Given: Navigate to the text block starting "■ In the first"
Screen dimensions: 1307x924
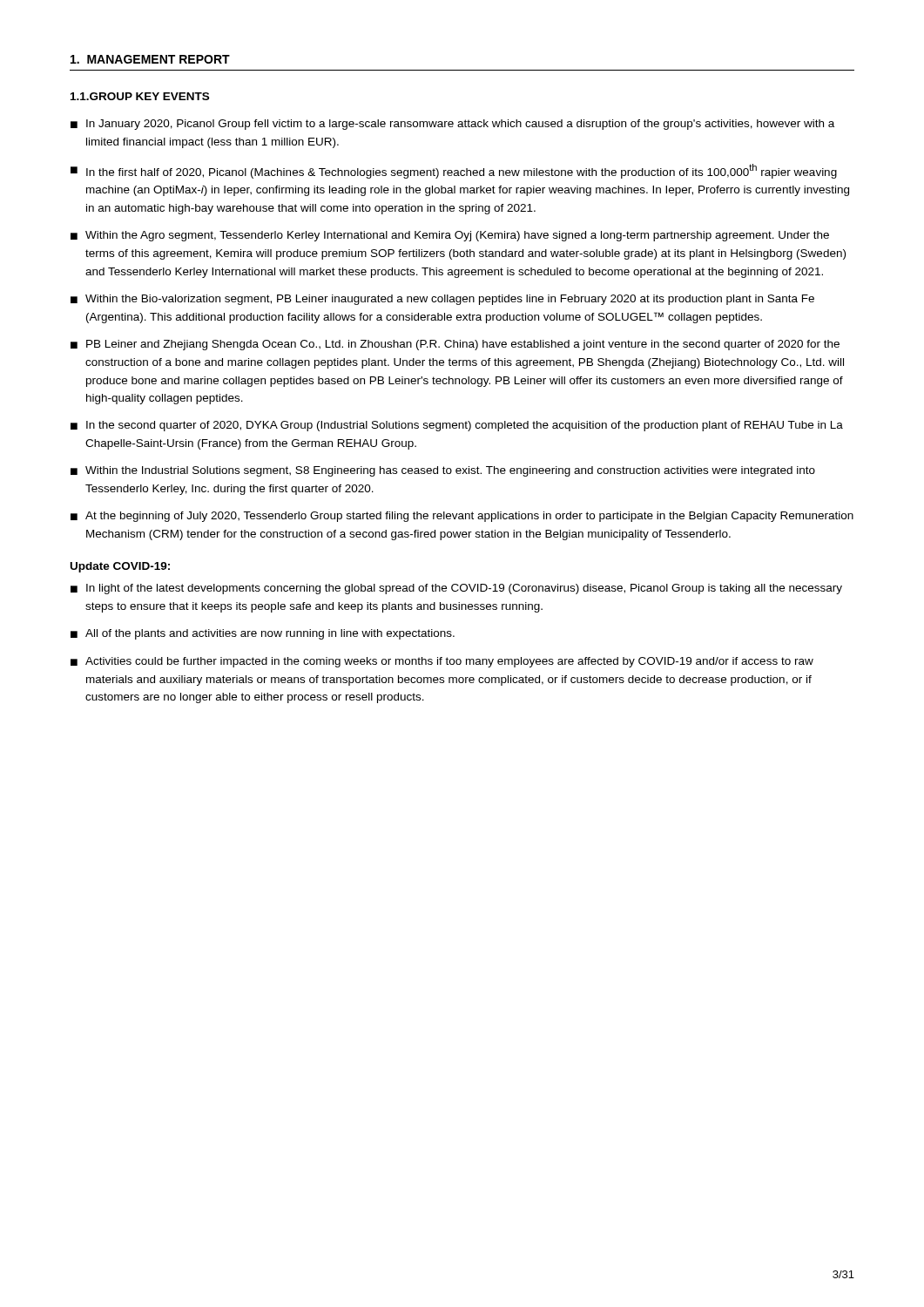Looking at the screenshot, I should [462, 189].
